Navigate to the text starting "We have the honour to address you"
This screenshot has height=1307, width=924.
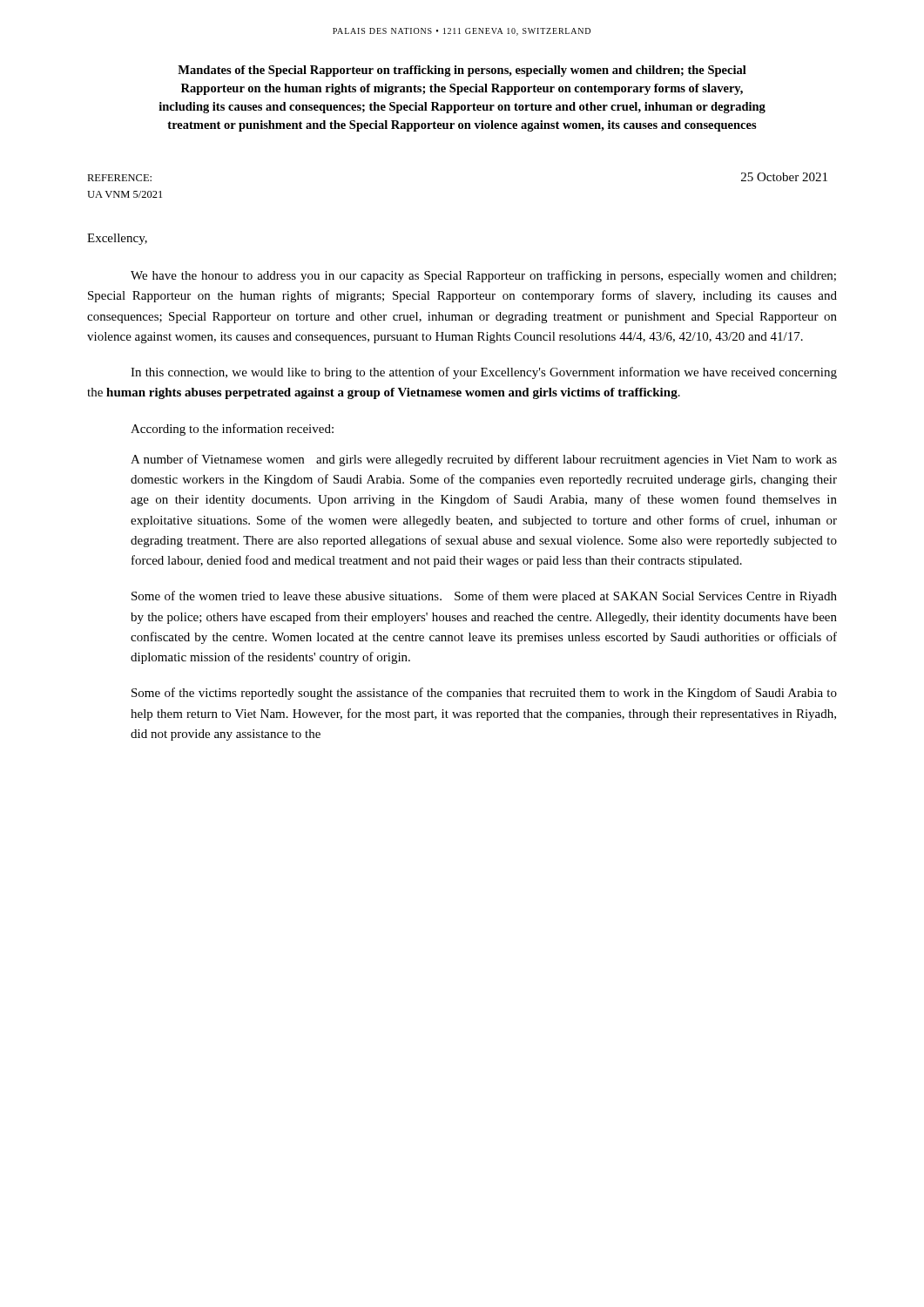(462, 306)
